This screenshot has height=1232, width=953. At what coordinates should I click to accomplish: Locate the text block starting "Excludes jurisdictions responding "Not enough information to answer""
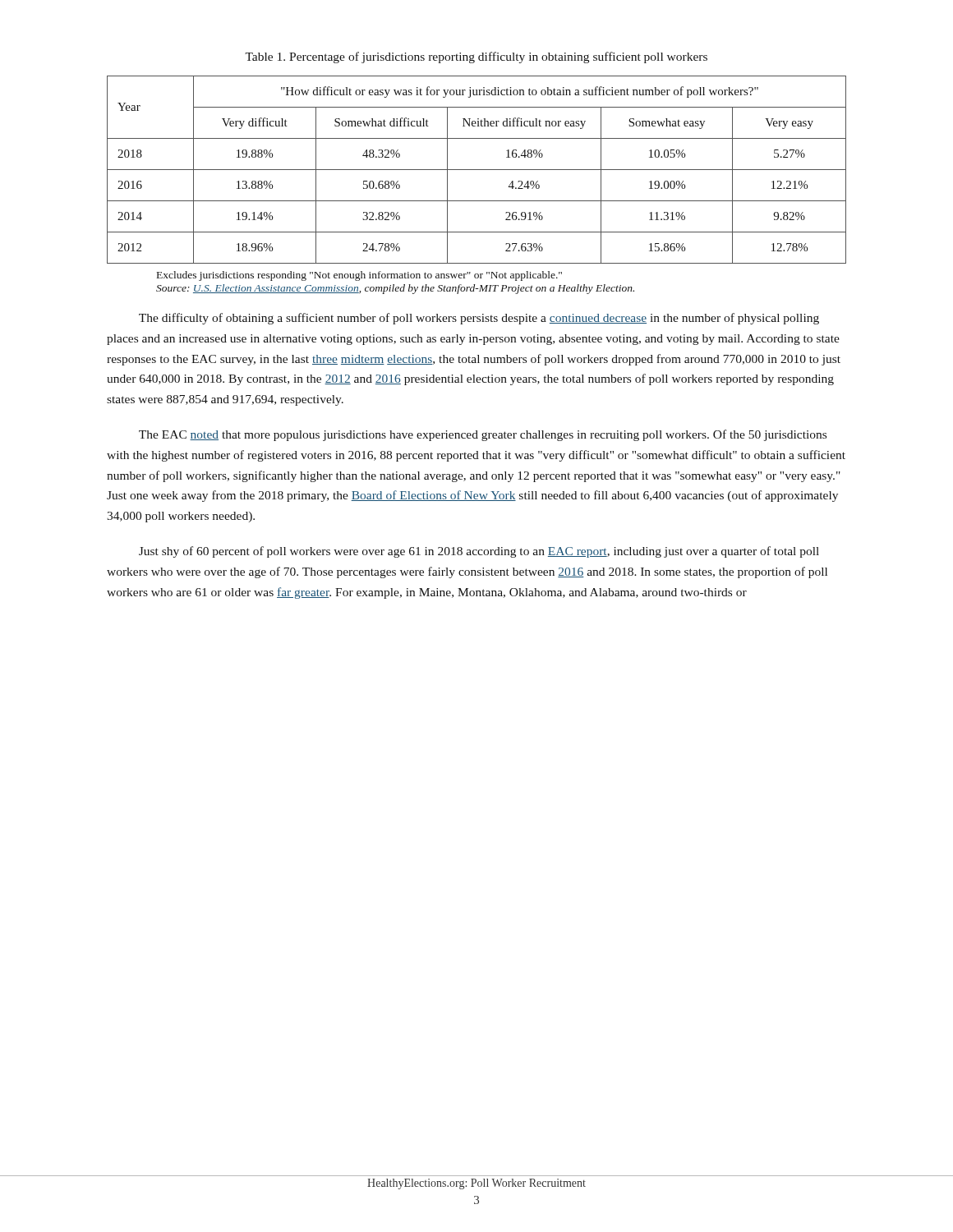point(396,281)
